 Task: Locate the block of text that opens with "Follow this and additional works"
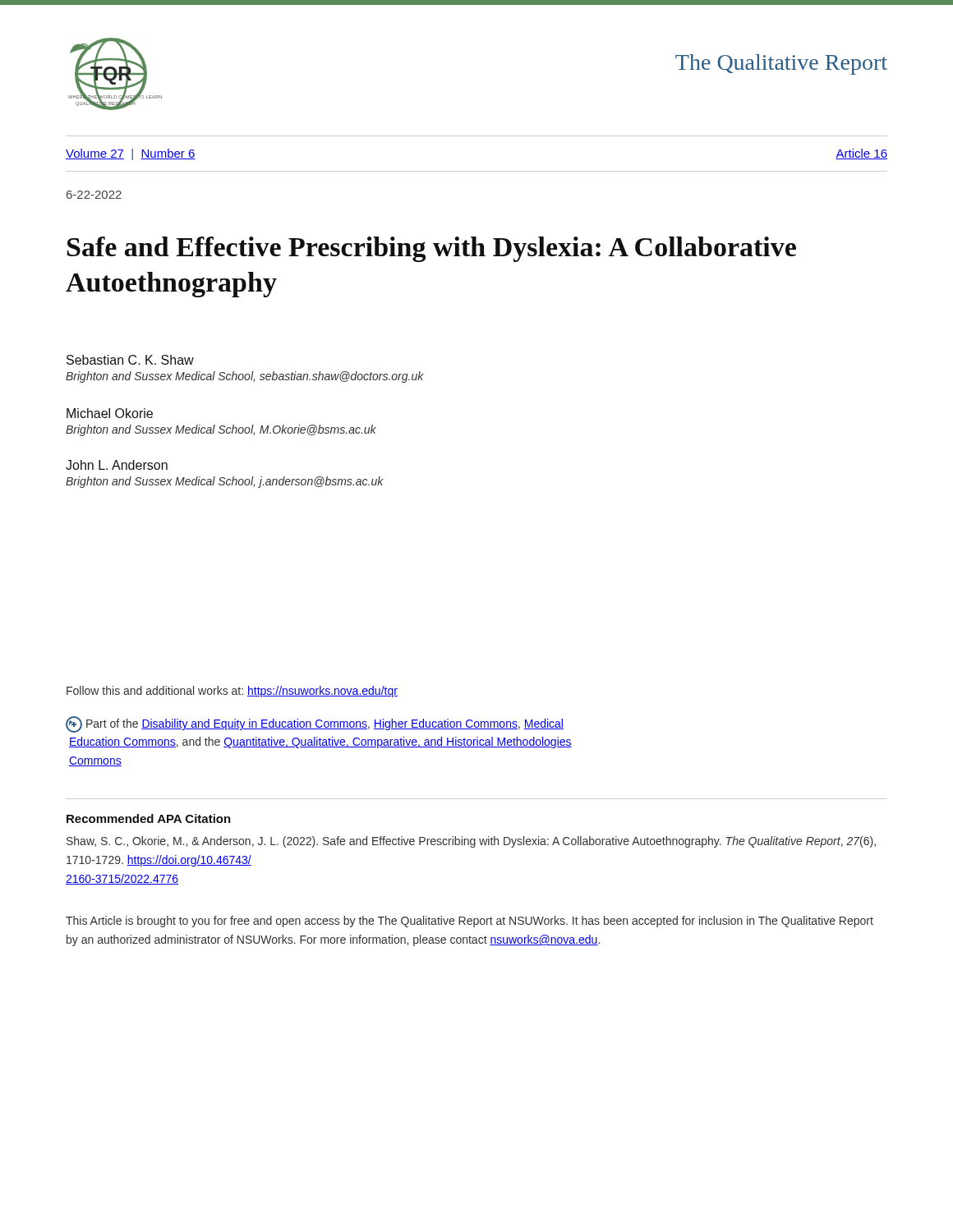(232, 691)
